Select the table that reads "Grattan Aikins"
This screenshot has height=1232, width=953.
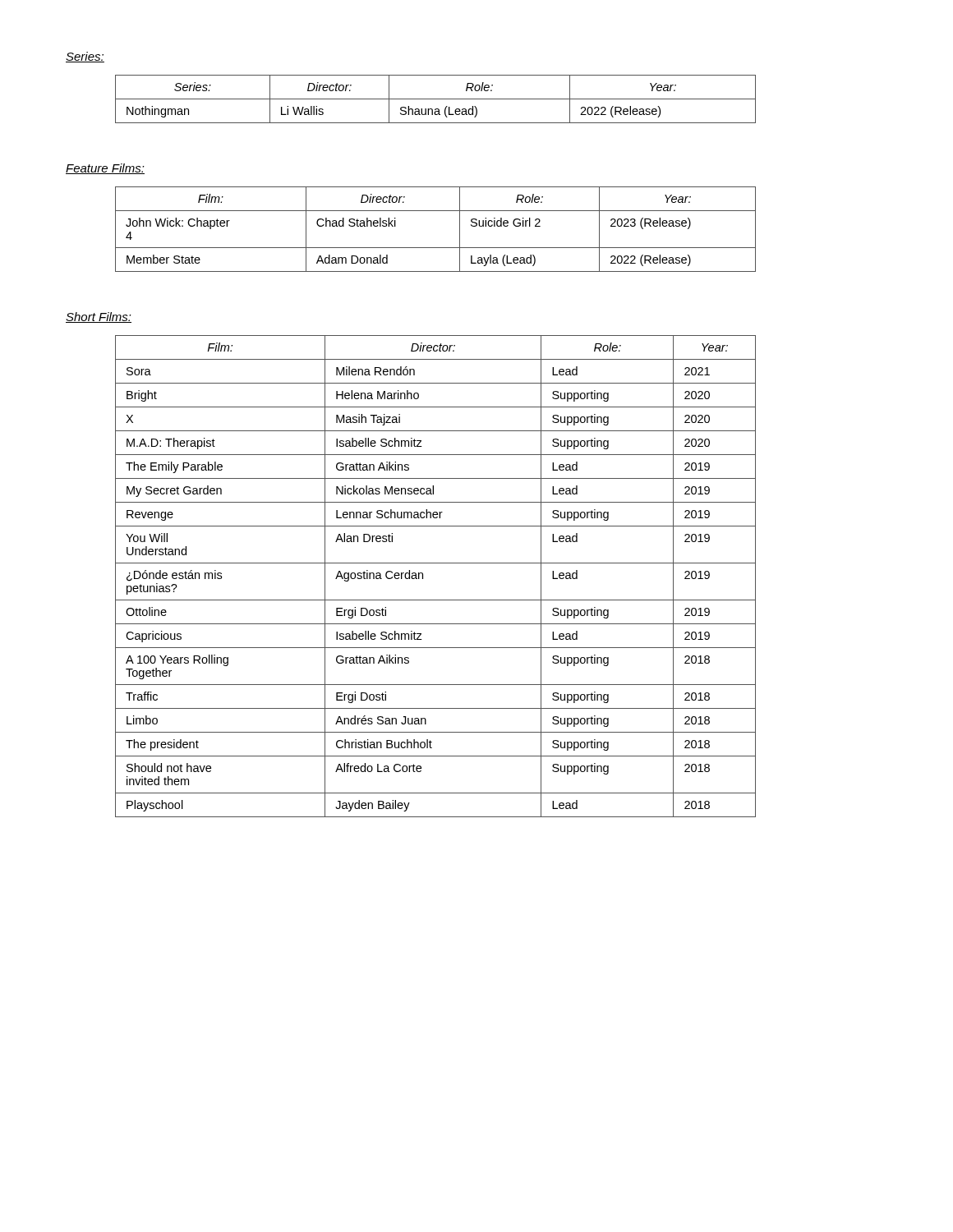476,576
